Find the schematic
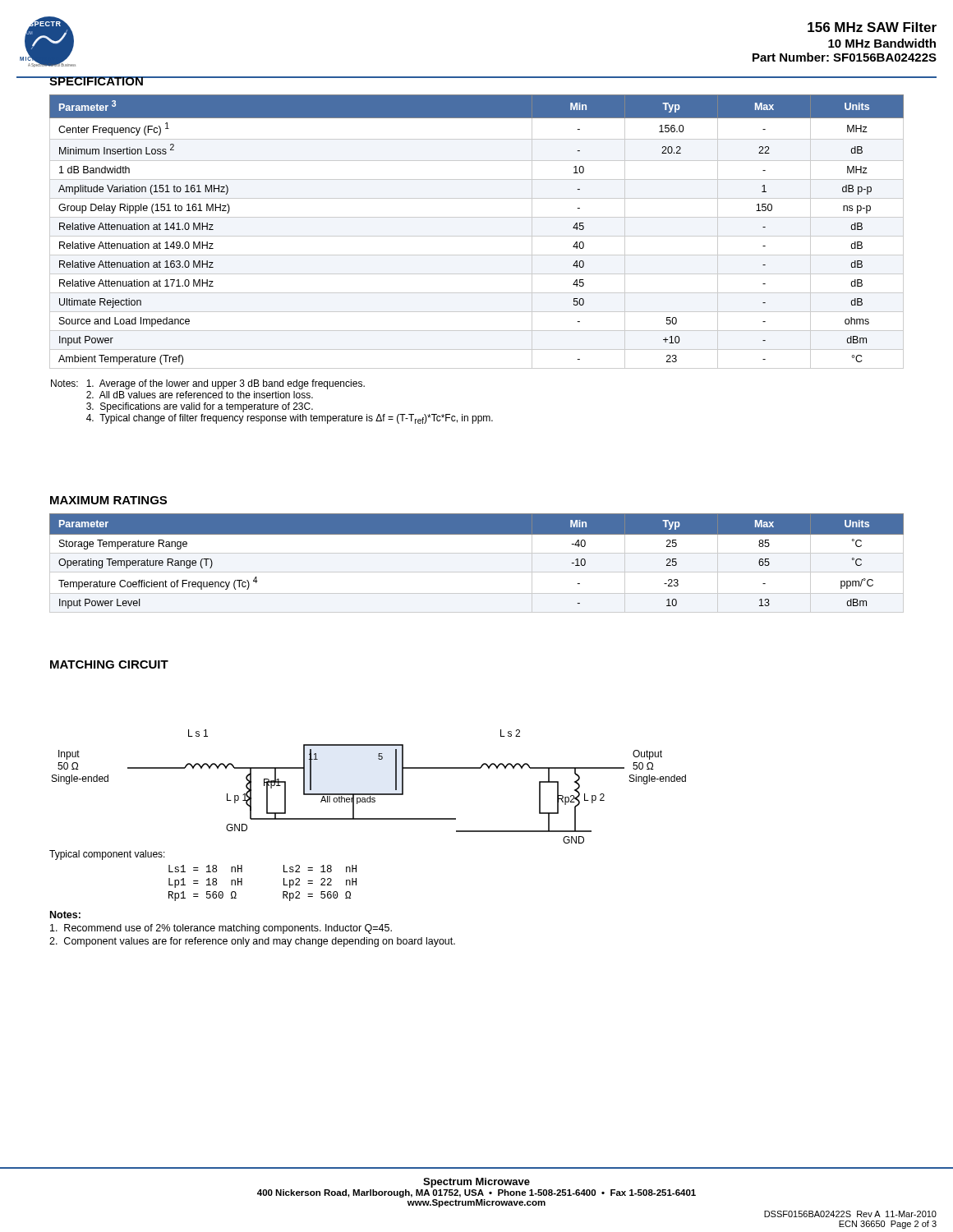The height and width of the screenshot is (1232, 953). (x=476, y=761)
